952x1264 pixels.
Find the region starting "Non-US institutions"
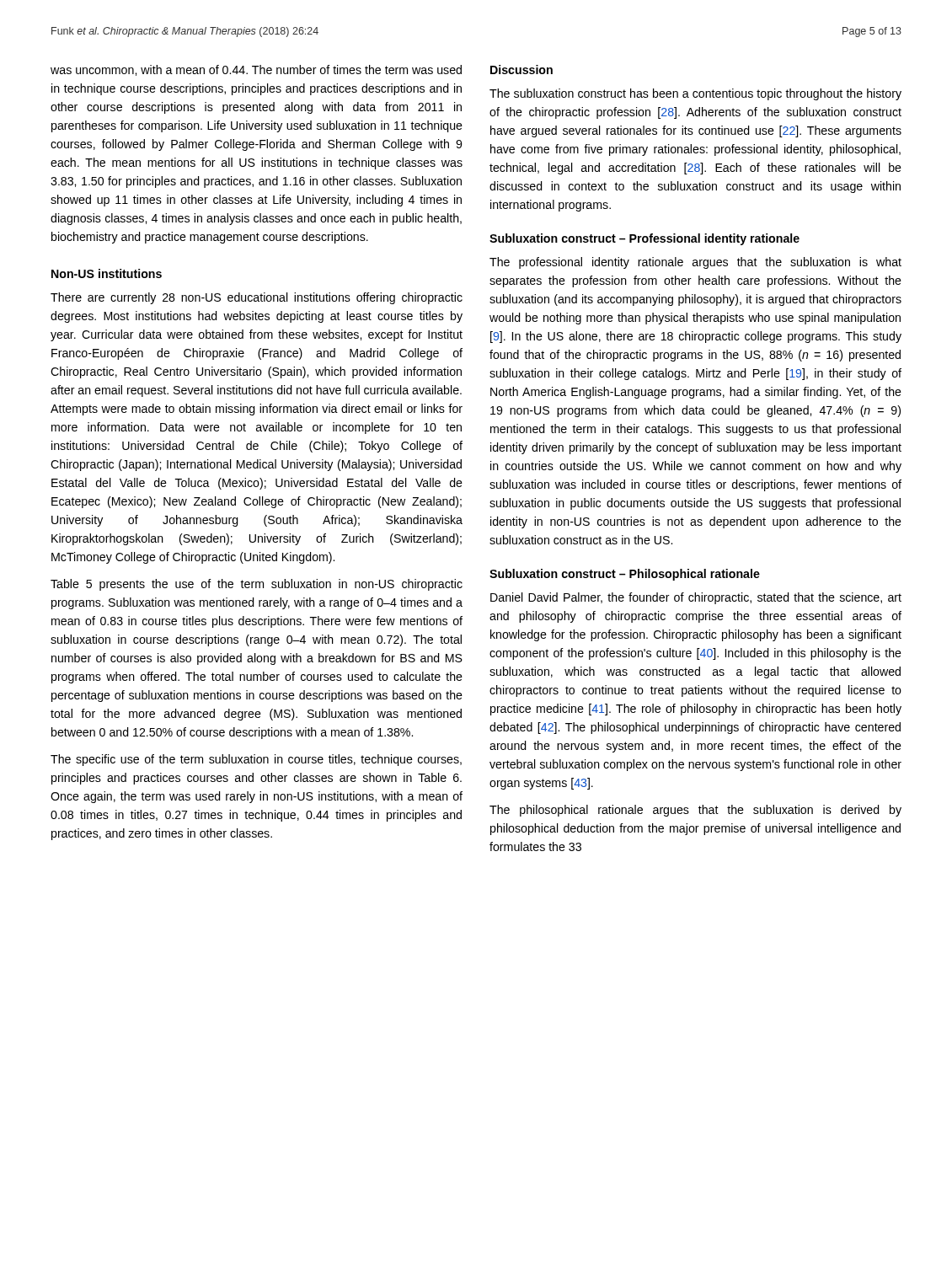point(106,274)
